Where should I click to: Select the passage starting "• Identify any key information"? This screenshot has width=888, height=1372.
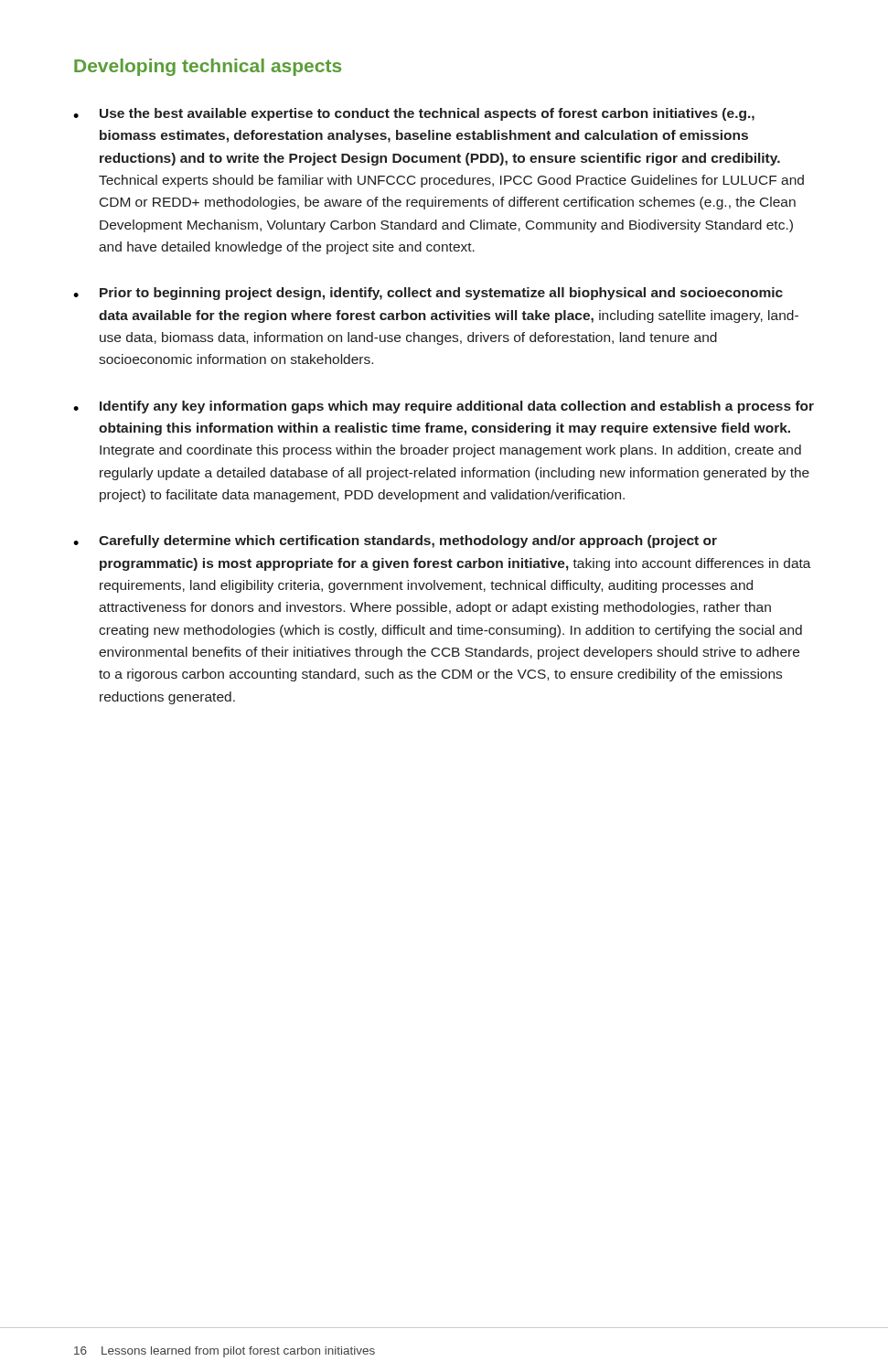click(x=444, y=450)
